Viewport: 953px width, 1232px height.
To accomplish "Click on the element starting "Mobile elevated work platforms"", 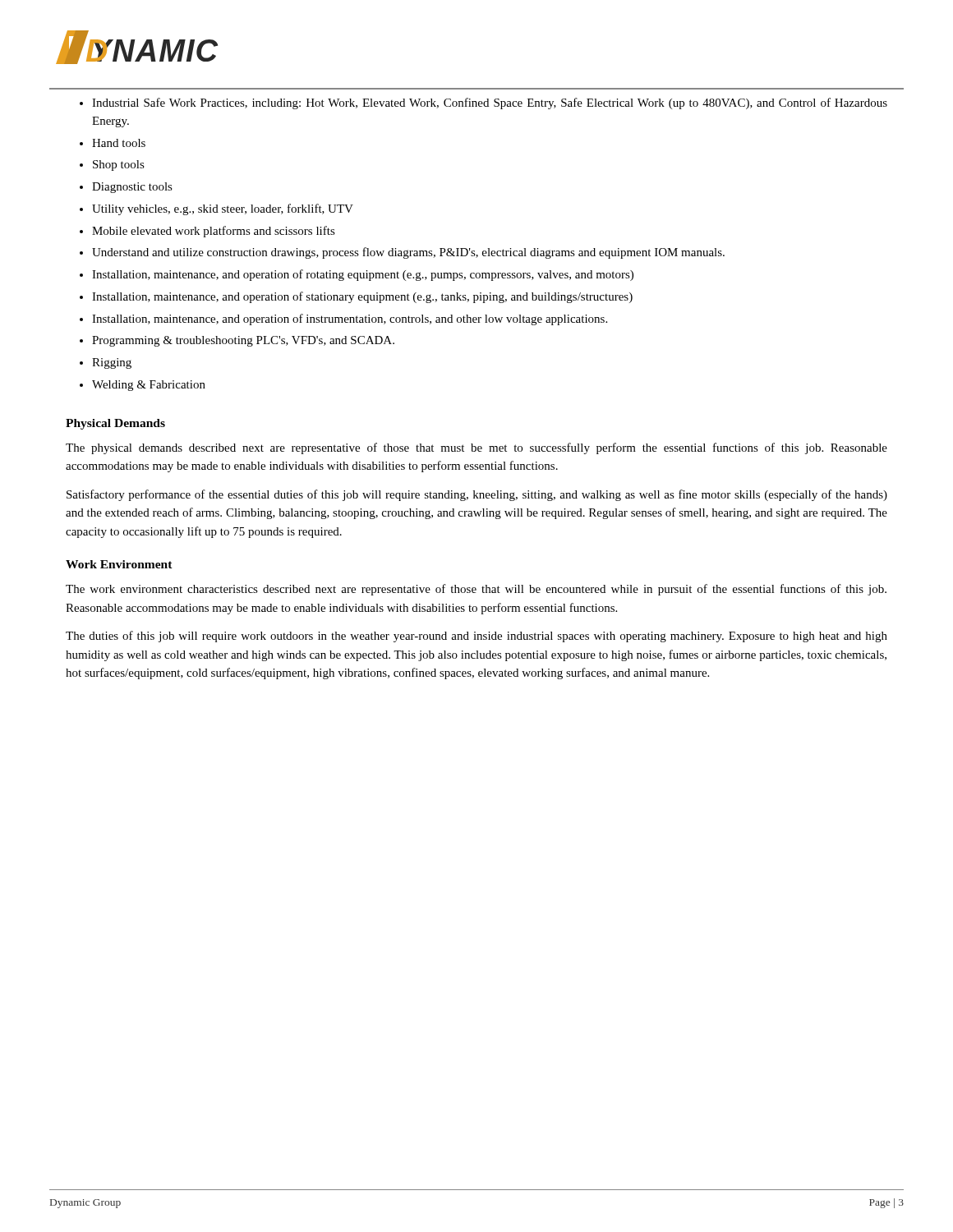I will 207,232.
